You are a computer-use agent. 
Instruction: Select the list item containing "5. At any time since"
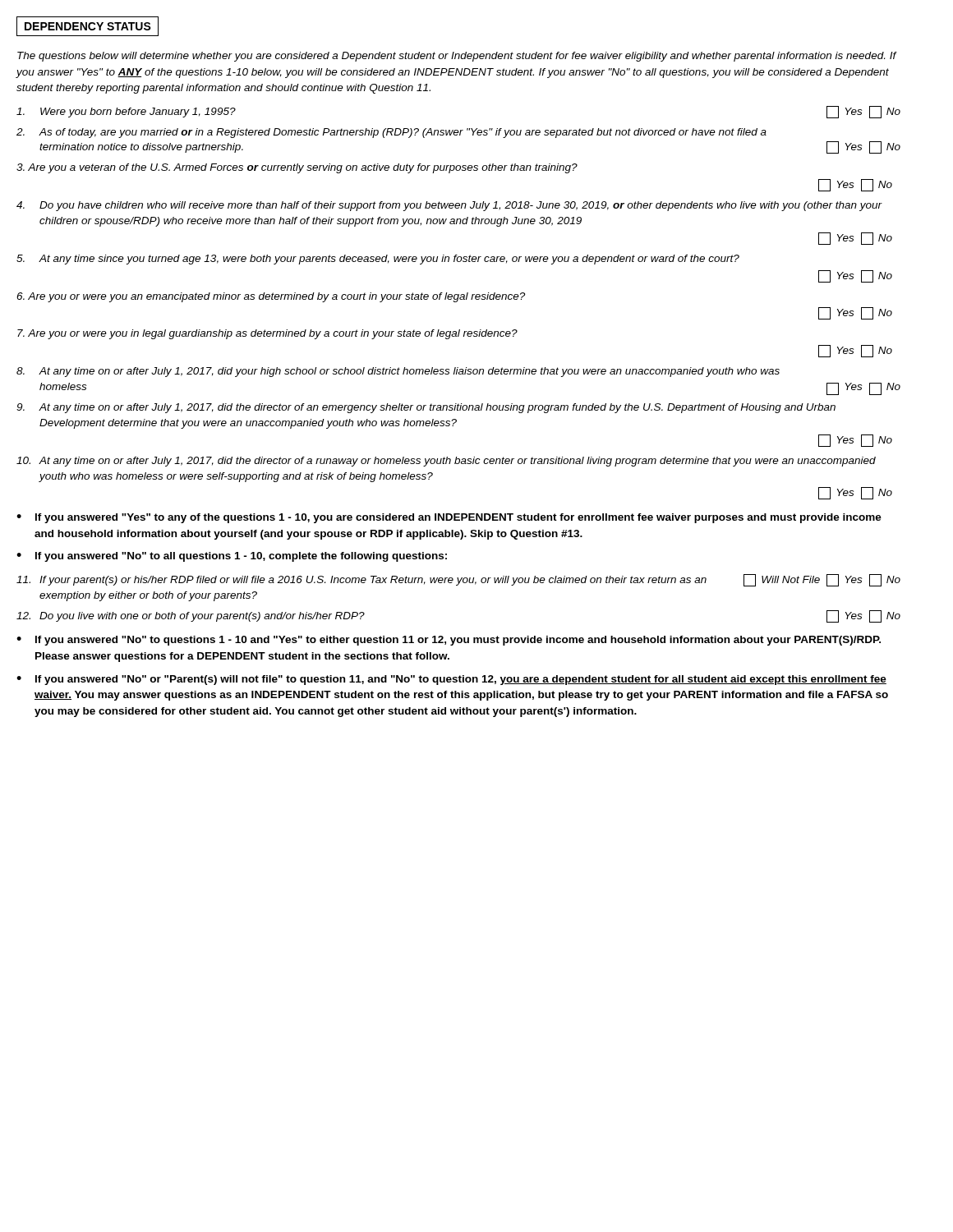click(460, 268)
